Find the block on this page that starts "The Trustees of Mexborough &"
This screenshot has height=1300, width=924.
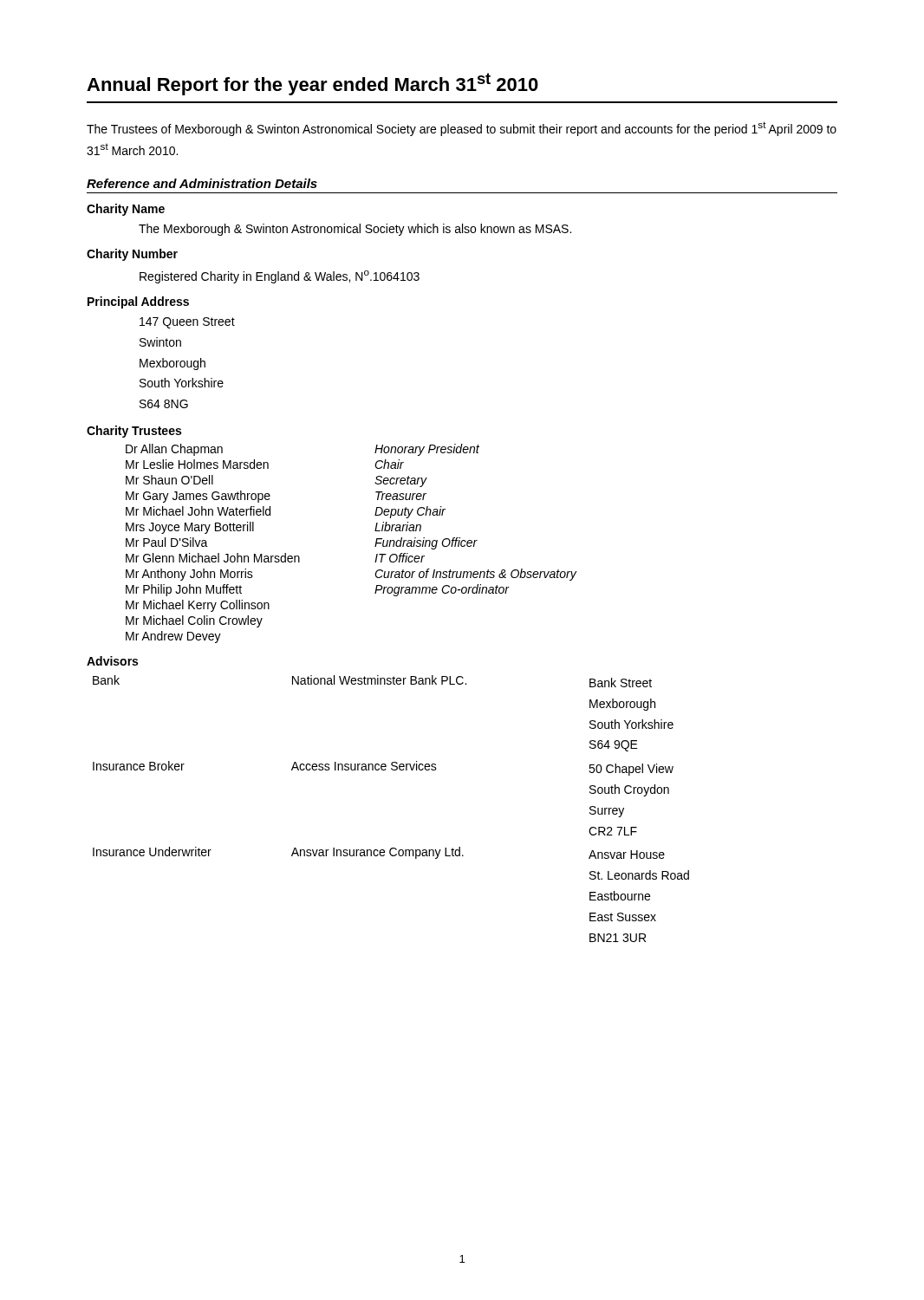tap(462, 139)
